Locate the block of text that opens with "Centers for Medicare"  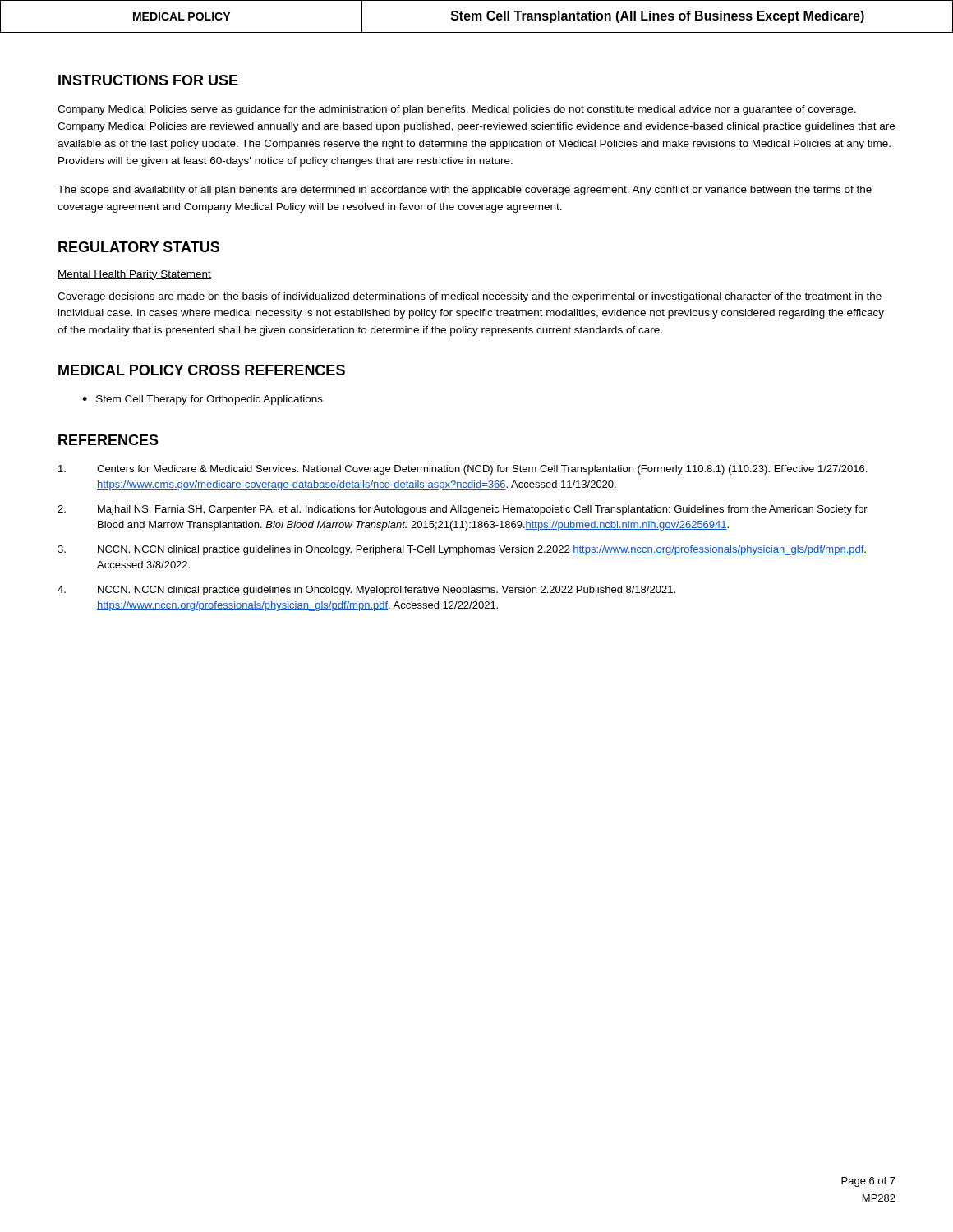(476, 477)
